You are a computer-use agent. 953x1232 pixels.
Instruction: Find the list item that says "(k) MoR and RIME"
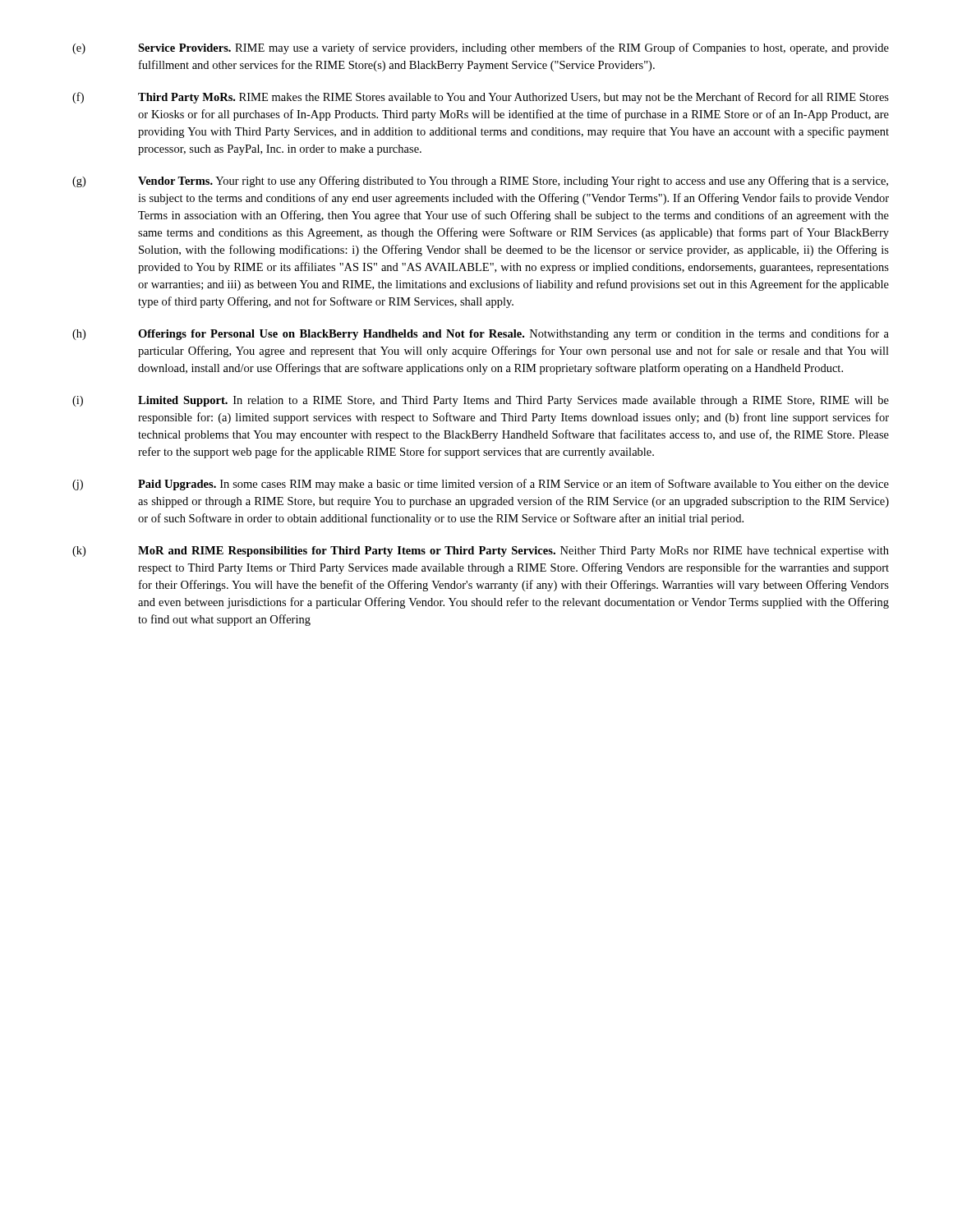[476, 586]
